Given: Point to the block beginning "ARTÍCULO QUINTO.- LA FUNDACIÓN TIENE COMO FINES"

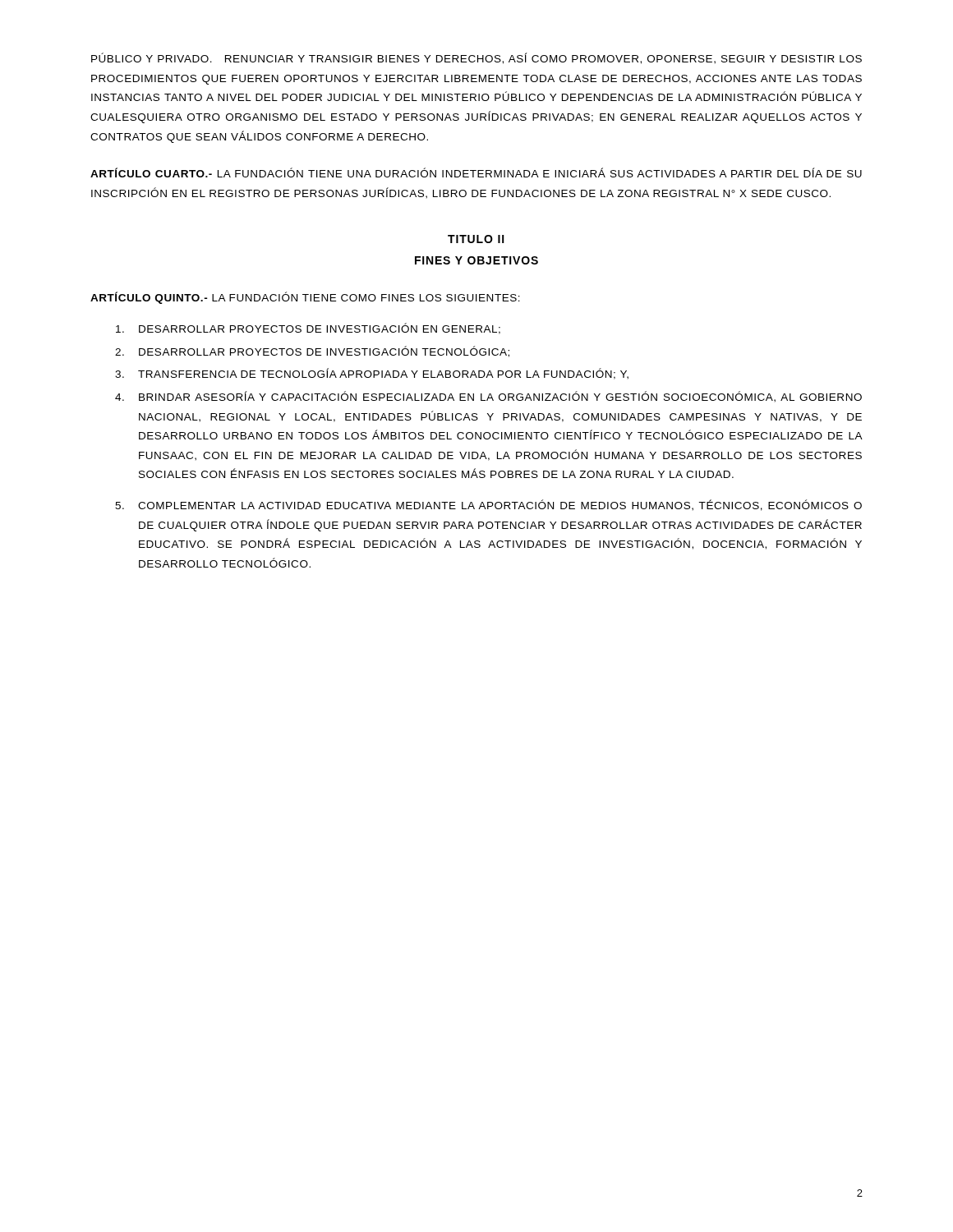Looking at the screenshot, I should tap(306, 298).
